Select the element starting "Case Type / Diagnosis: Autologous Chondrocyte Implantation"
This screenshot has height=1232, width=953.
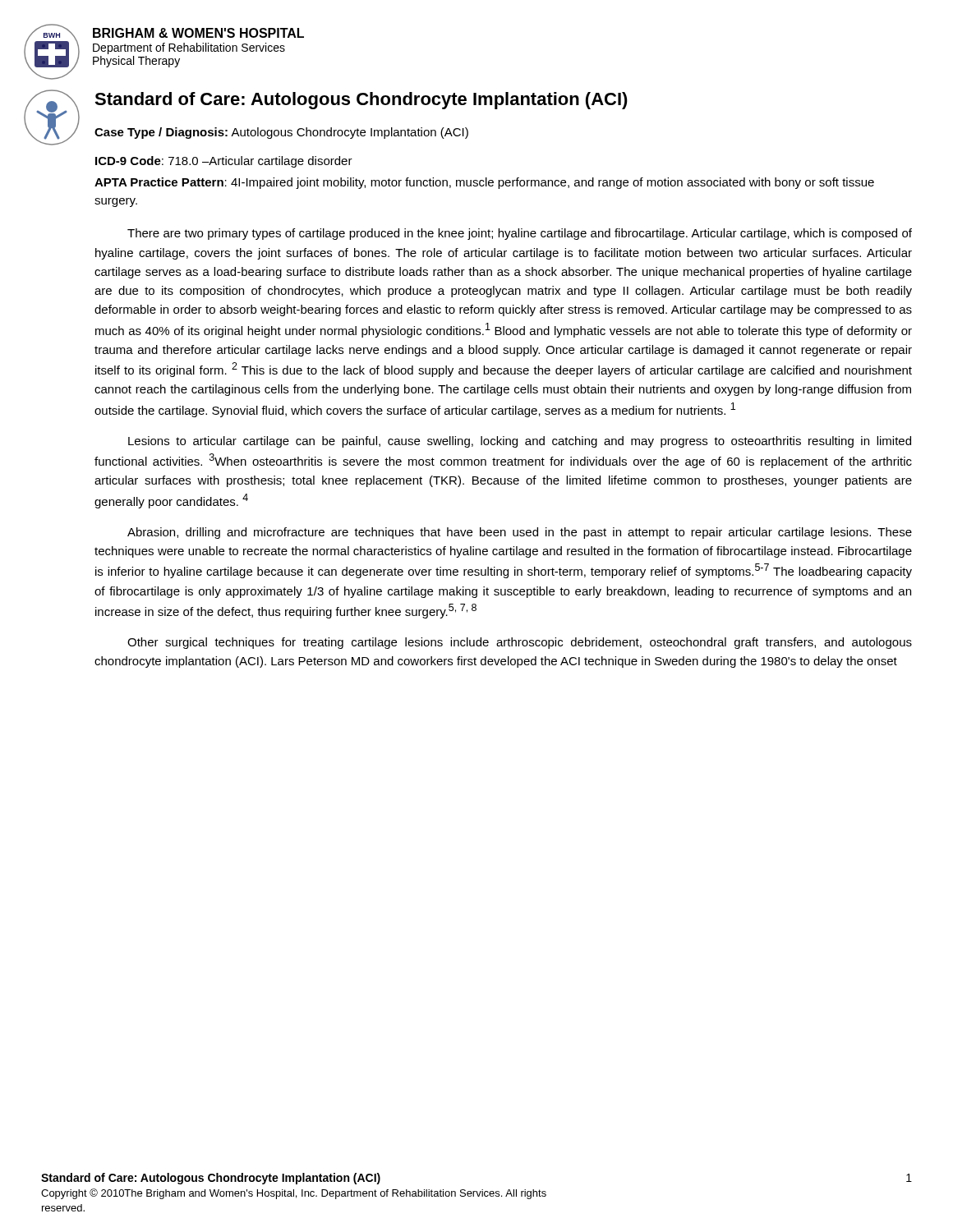pyautogui.click(x=282, y=132)
